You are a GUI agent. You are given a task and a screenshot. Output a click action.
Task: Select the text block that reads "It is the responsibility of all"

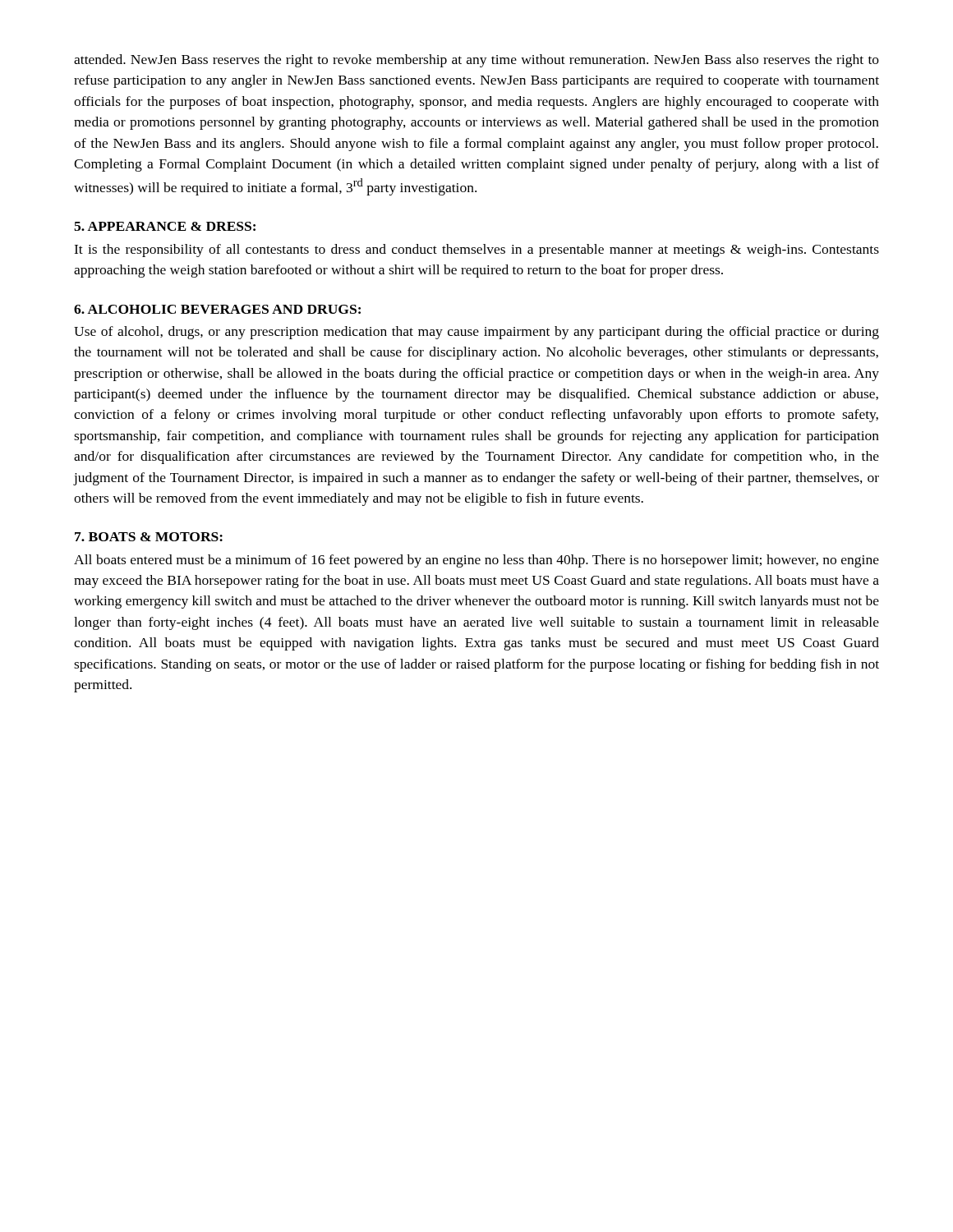coord(476,260)
